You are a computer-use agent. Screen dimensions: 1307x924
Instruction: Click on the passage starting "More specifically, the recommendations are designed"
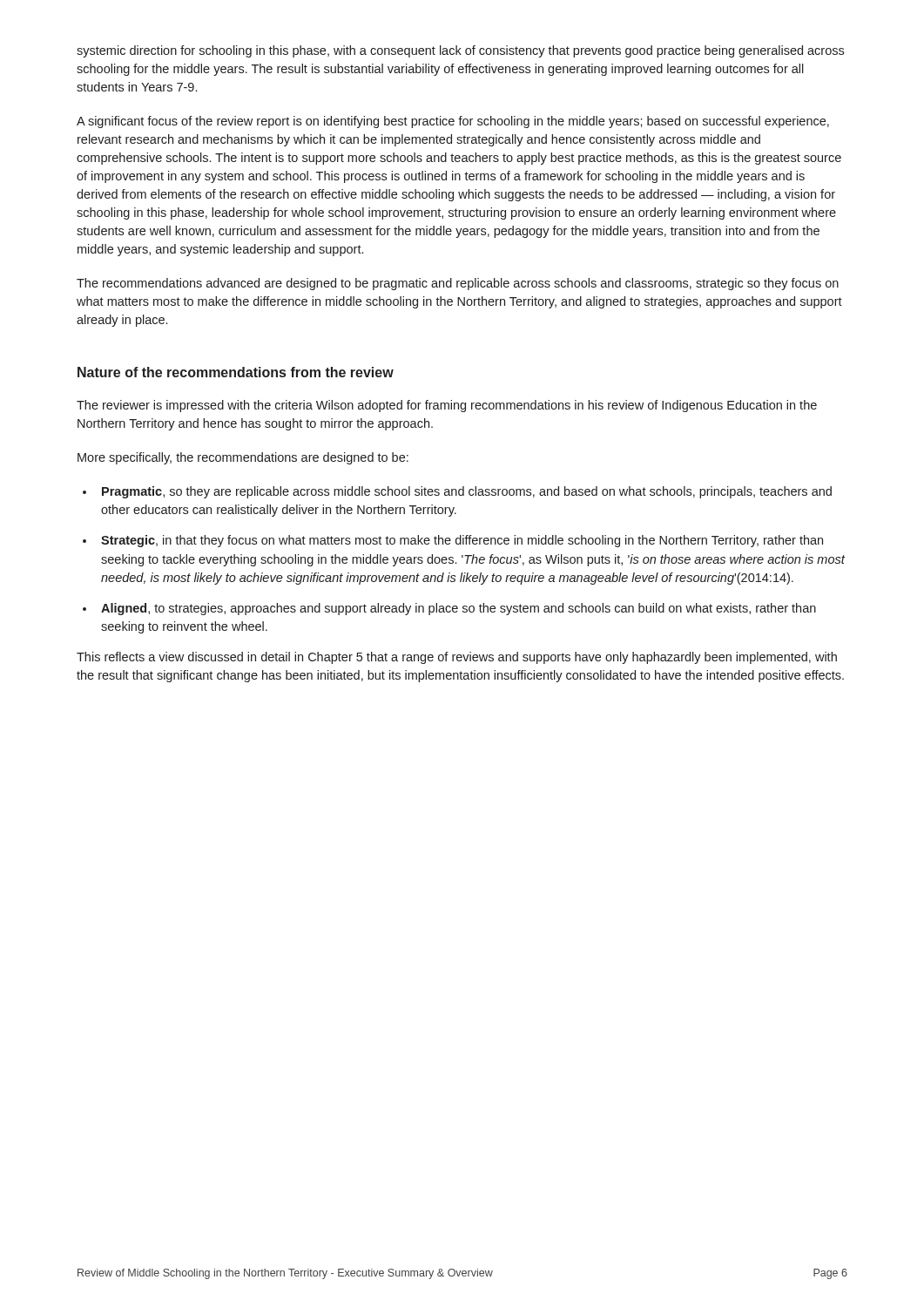click(x=243, y=458)
